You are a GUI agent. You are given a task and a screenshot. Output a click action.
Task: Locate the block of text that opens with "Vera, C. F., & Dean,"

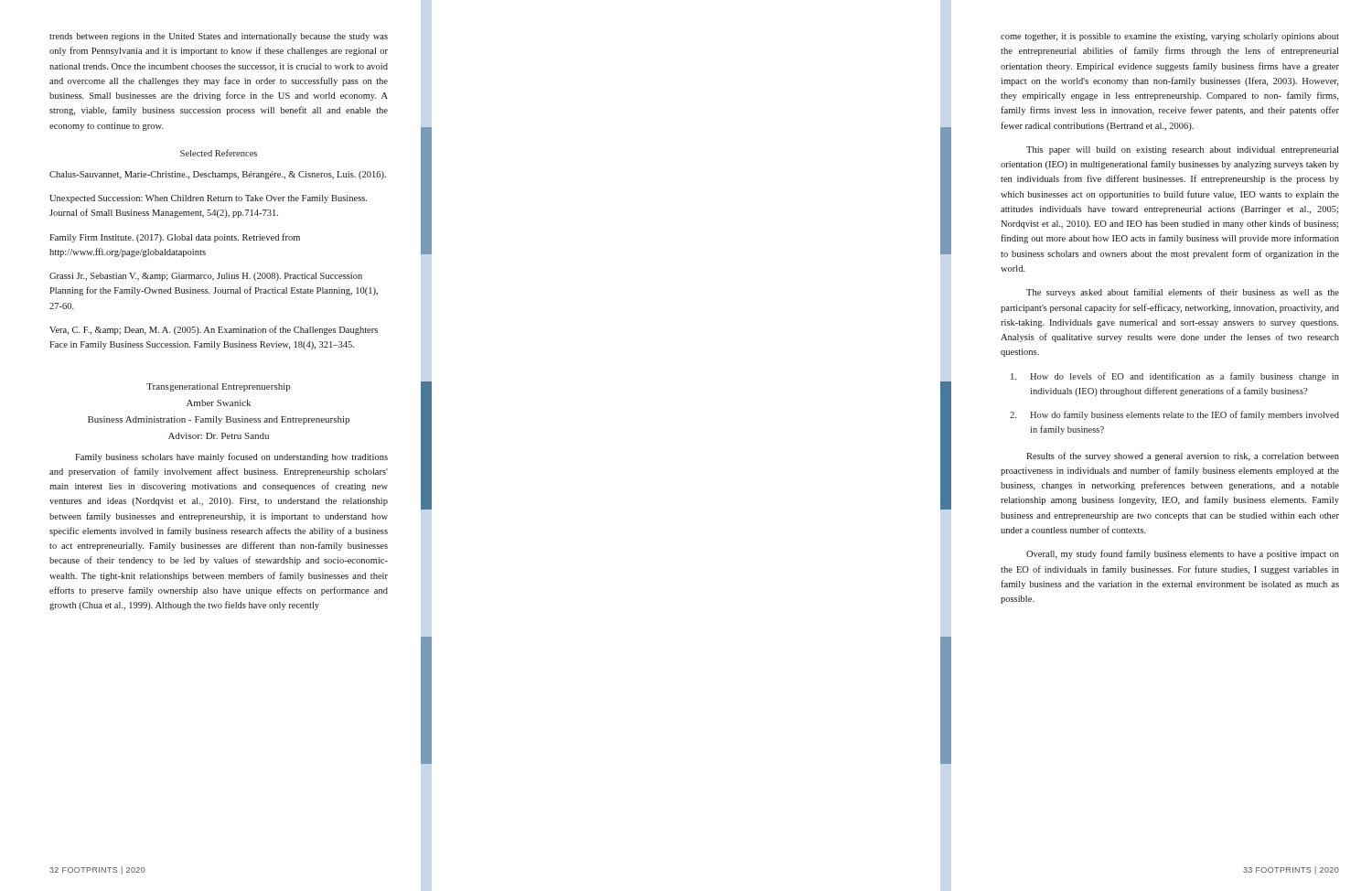point(214,337)
